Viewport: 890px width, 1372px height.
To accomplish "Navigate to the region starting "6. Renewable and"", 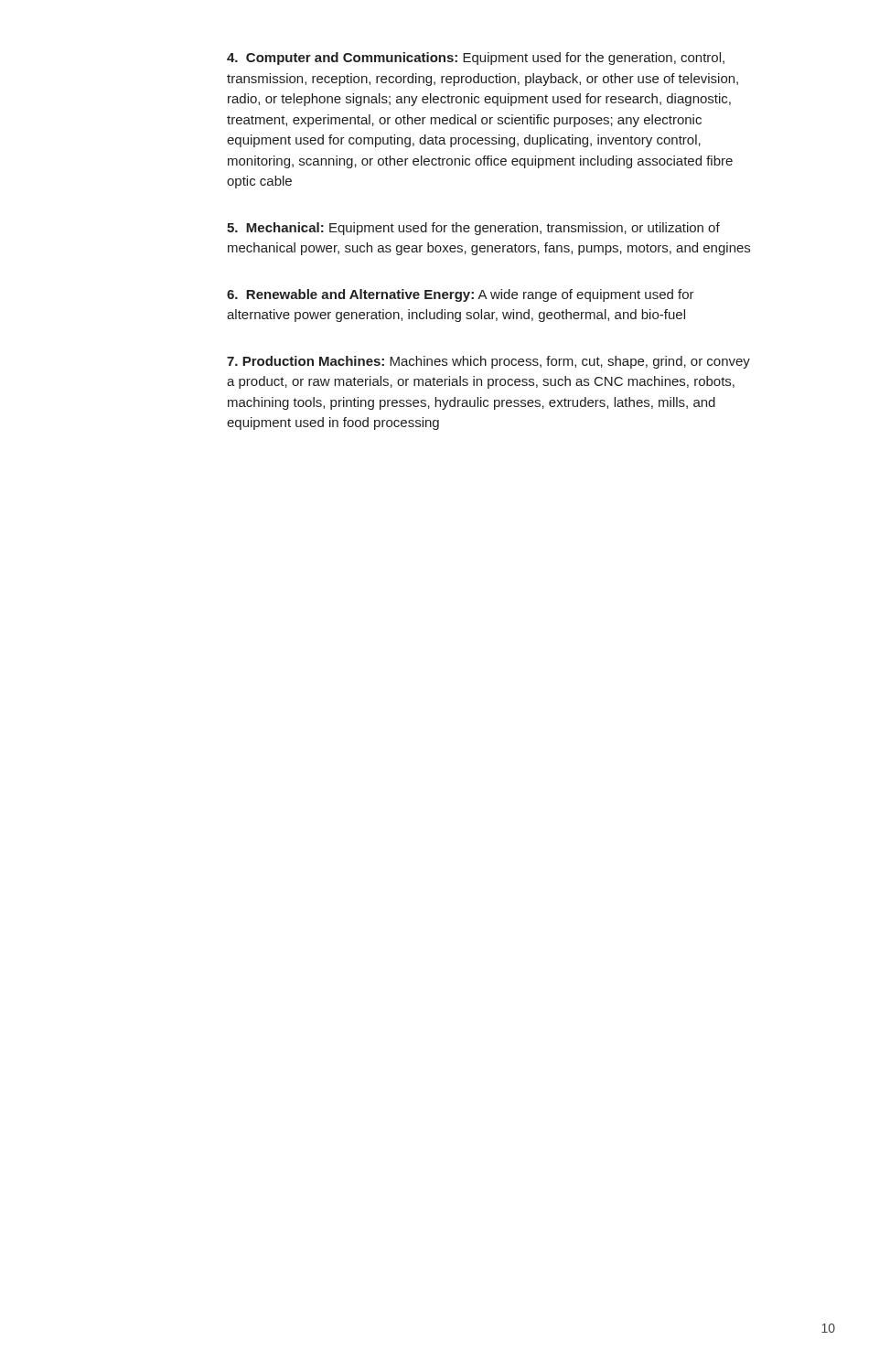I will [x=460, y=304].
